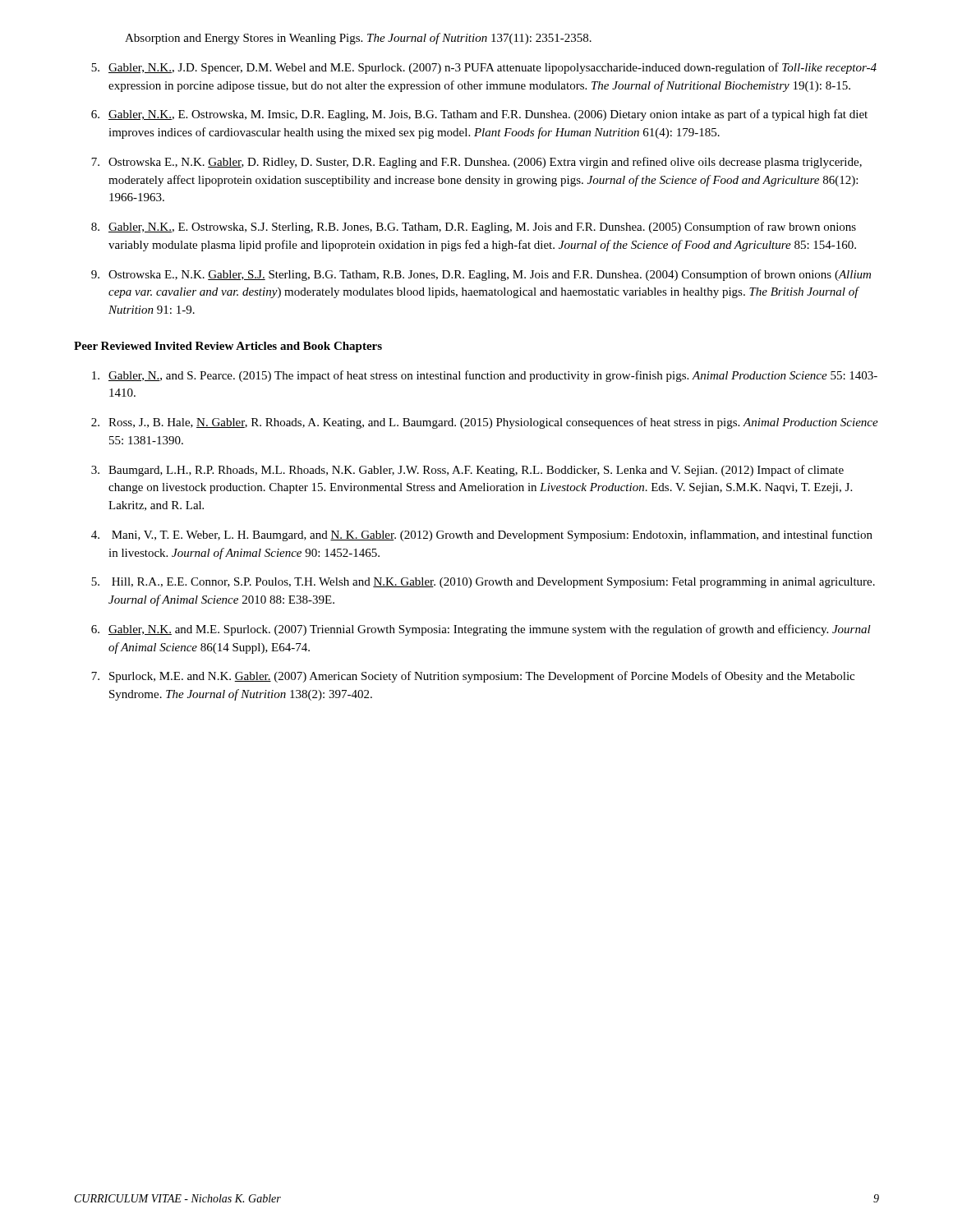953x1232 pixels.
Task: Point to the region starting "Absorption and Energy"
Action: (x=358, y=38)
